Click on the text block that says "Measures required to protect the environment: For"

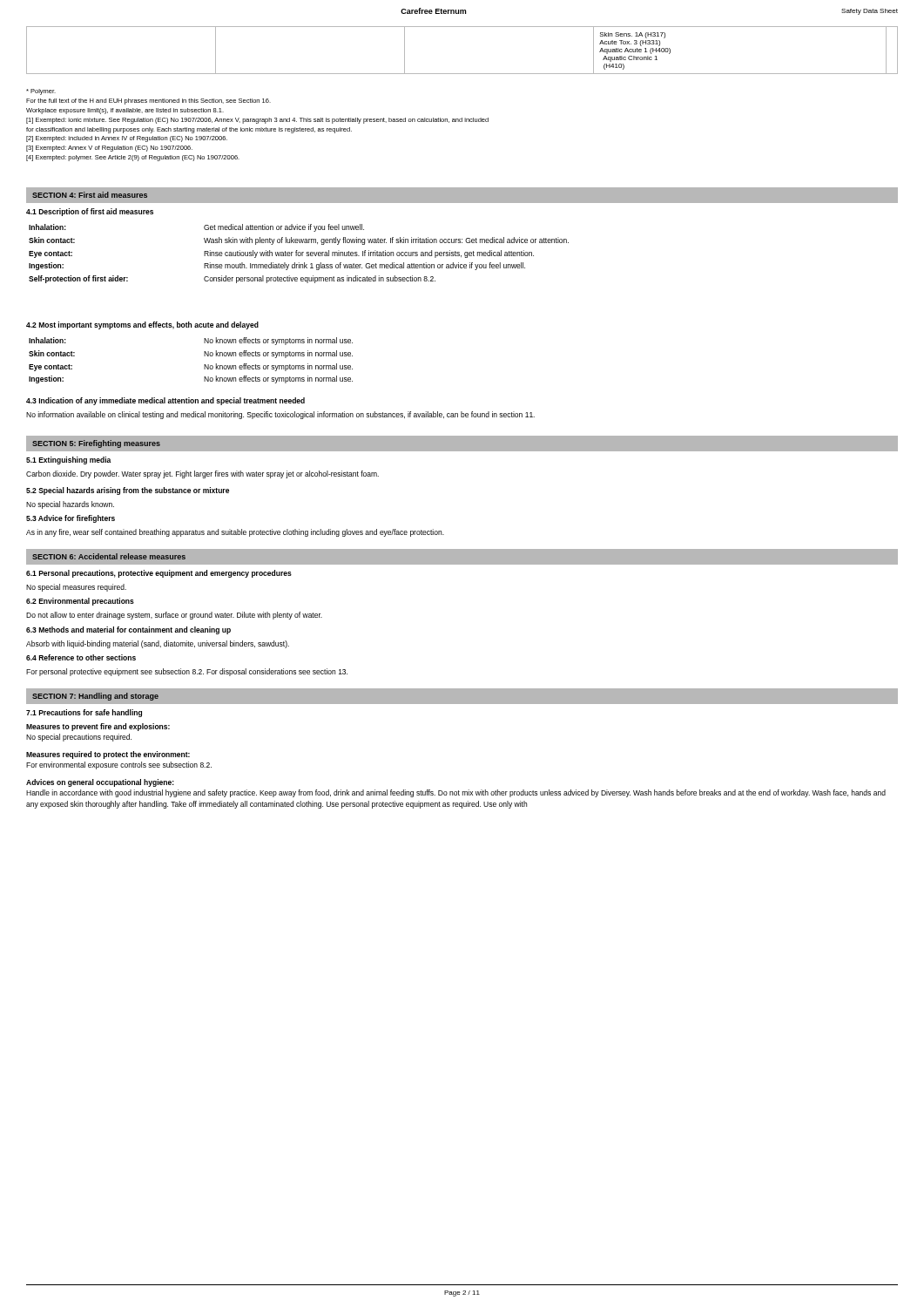pyautogui.click(x=119, y=760)
